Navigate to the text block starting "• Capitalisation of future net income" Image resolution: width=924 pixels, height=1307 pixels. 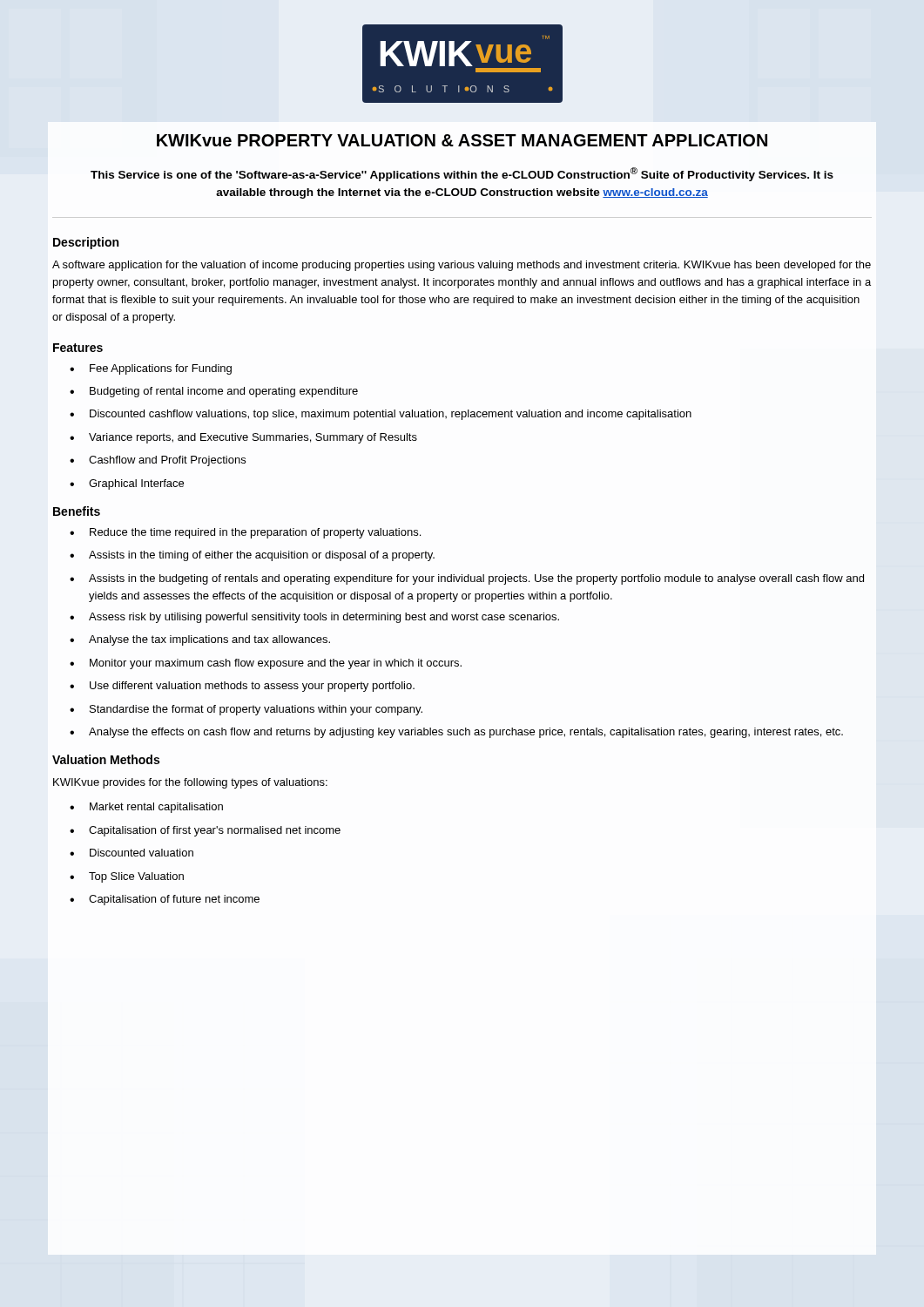click(165, 900)
